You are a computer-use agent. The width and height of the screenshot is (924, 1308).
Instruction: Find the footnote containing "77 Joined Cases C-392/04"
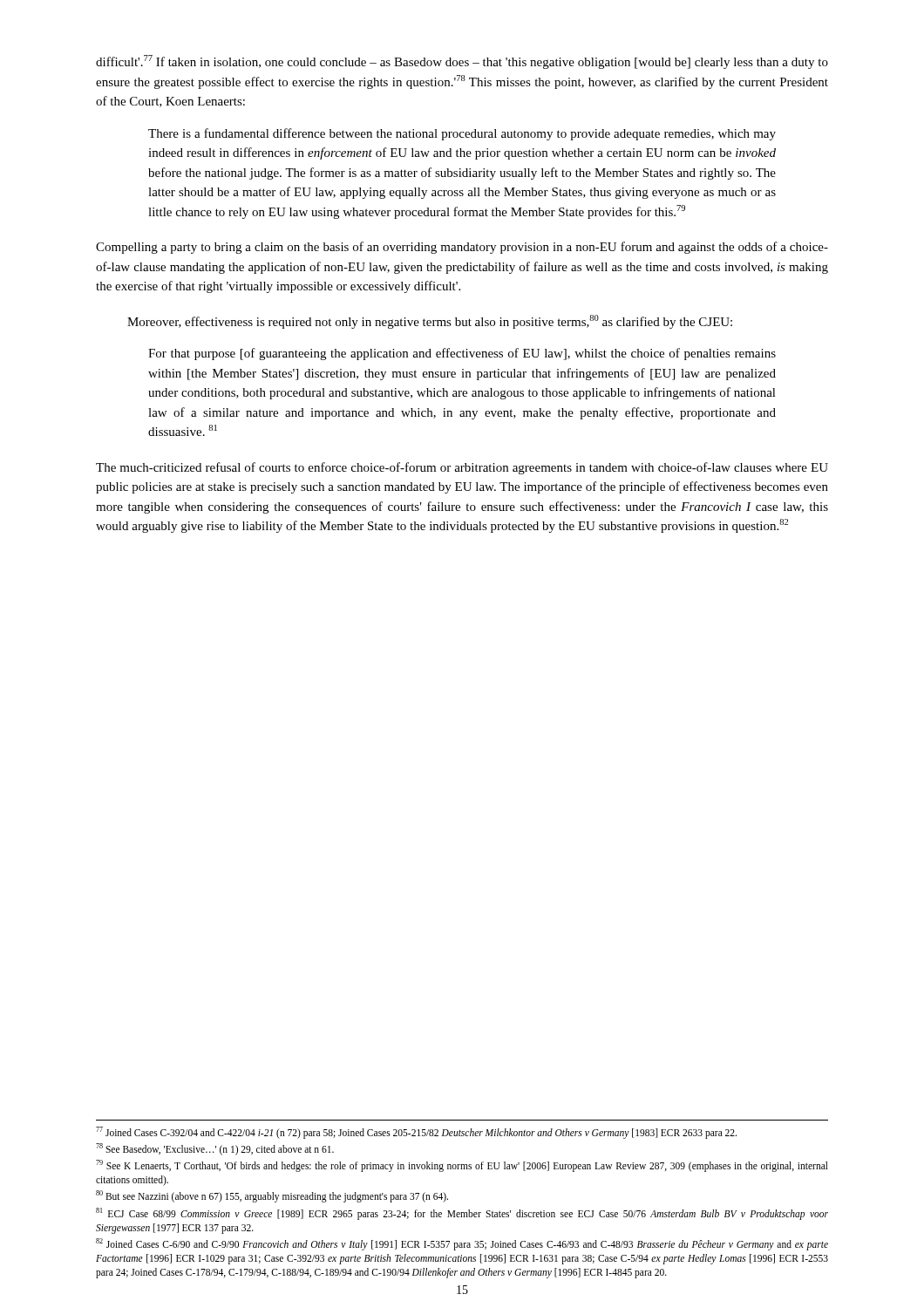(417, 1132)
